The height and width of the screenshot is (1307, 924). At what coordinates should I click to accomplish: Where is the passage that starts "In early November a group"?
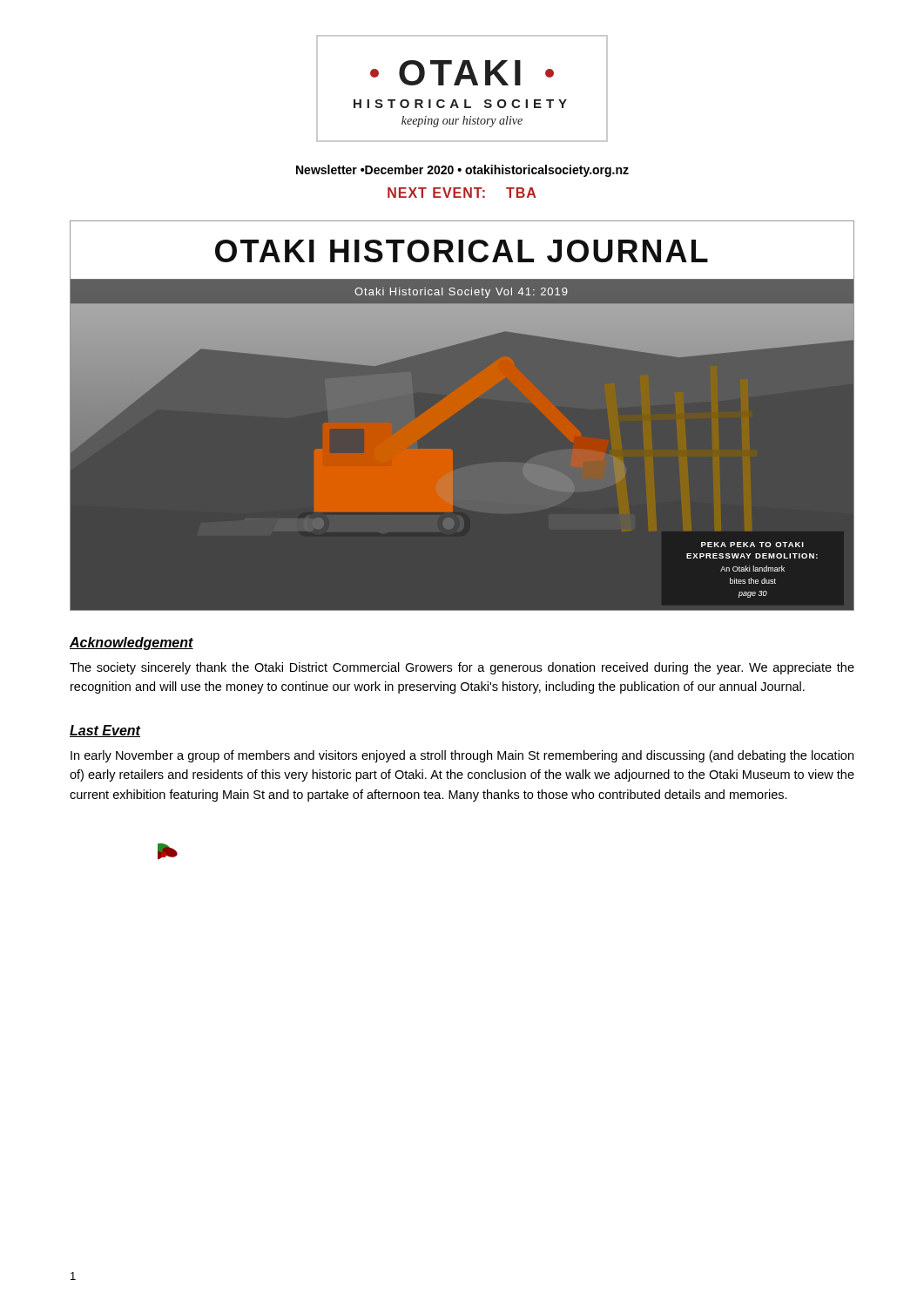tap(462, 775)
